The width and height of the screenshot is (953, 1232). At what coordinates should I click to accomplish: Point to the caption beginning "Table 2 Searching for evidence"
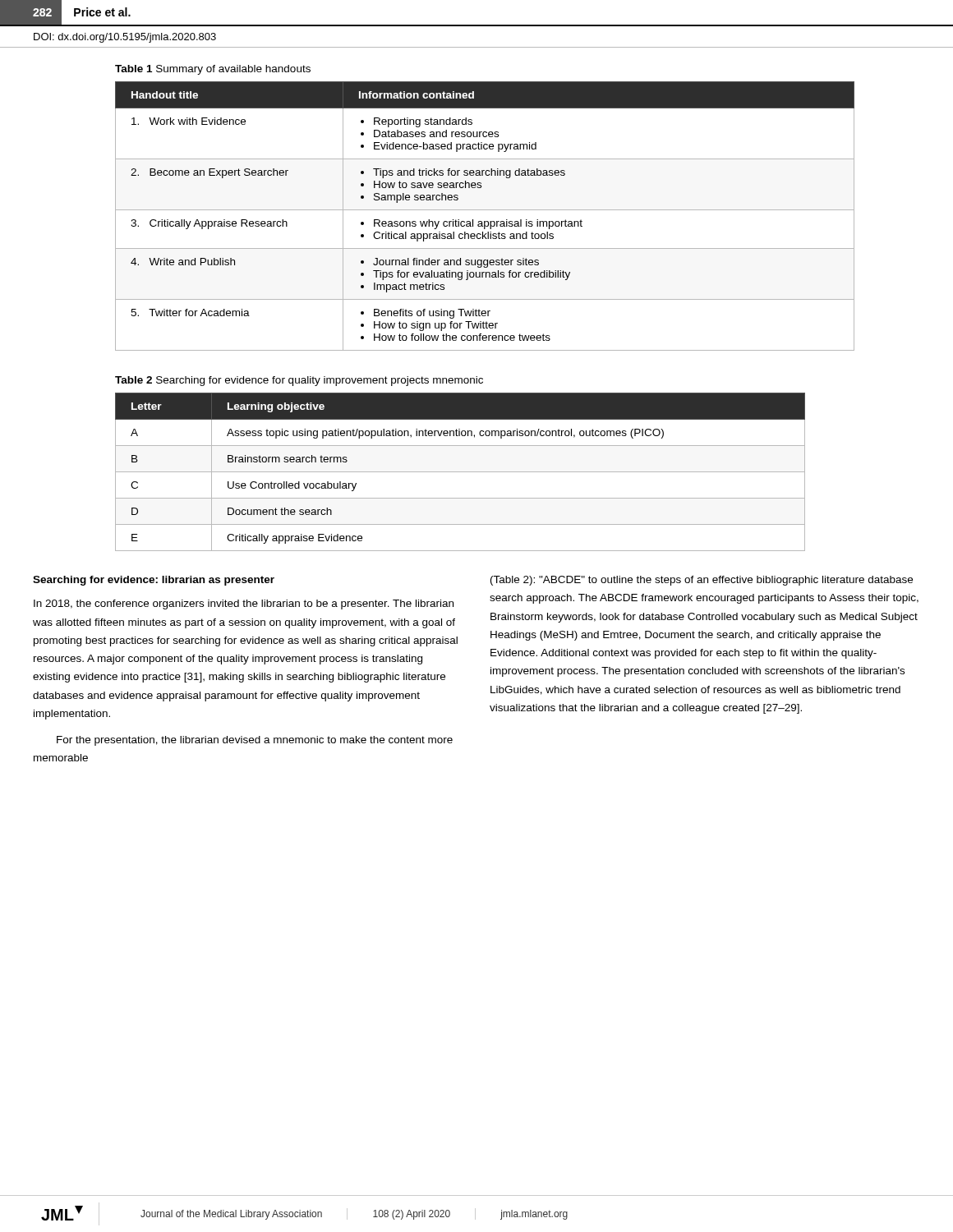[x=299, y=380]
